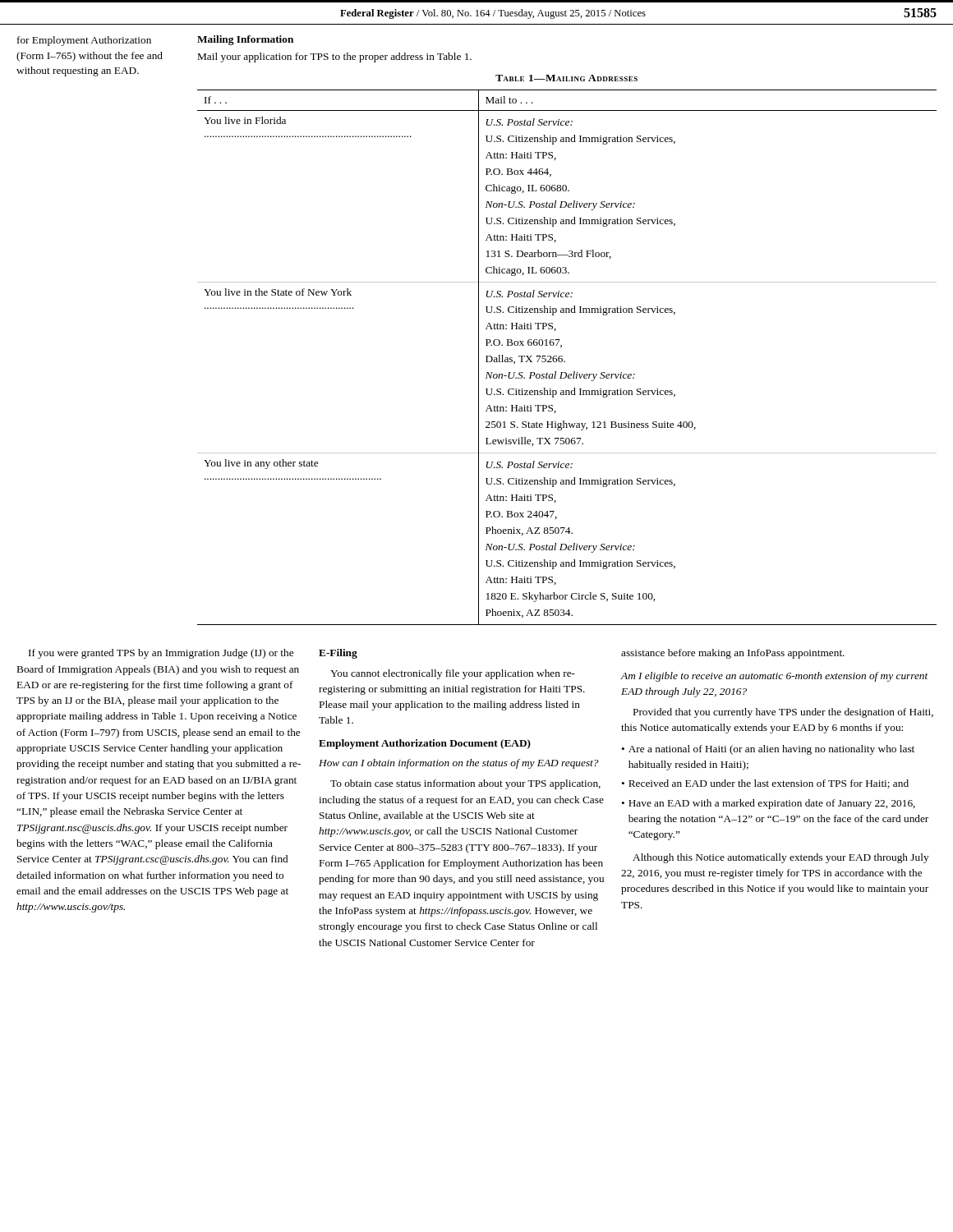Find "Mailing Information" on this page
The width and height of the screenshot is (953, 1232).
click(x=245, y=39)
